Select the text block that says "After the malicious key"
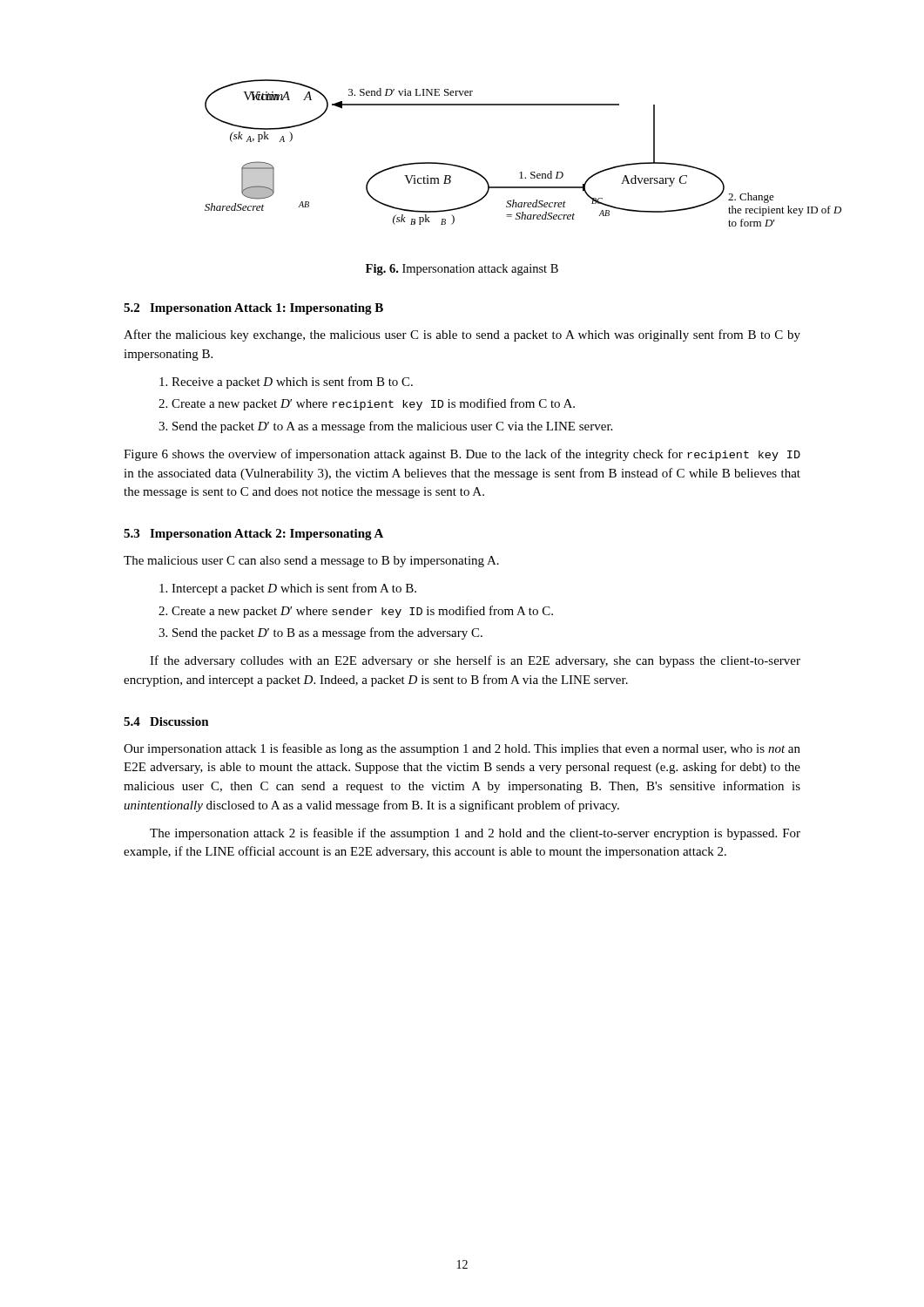The width and height of the screenshot is (924, 1307). 462,344
